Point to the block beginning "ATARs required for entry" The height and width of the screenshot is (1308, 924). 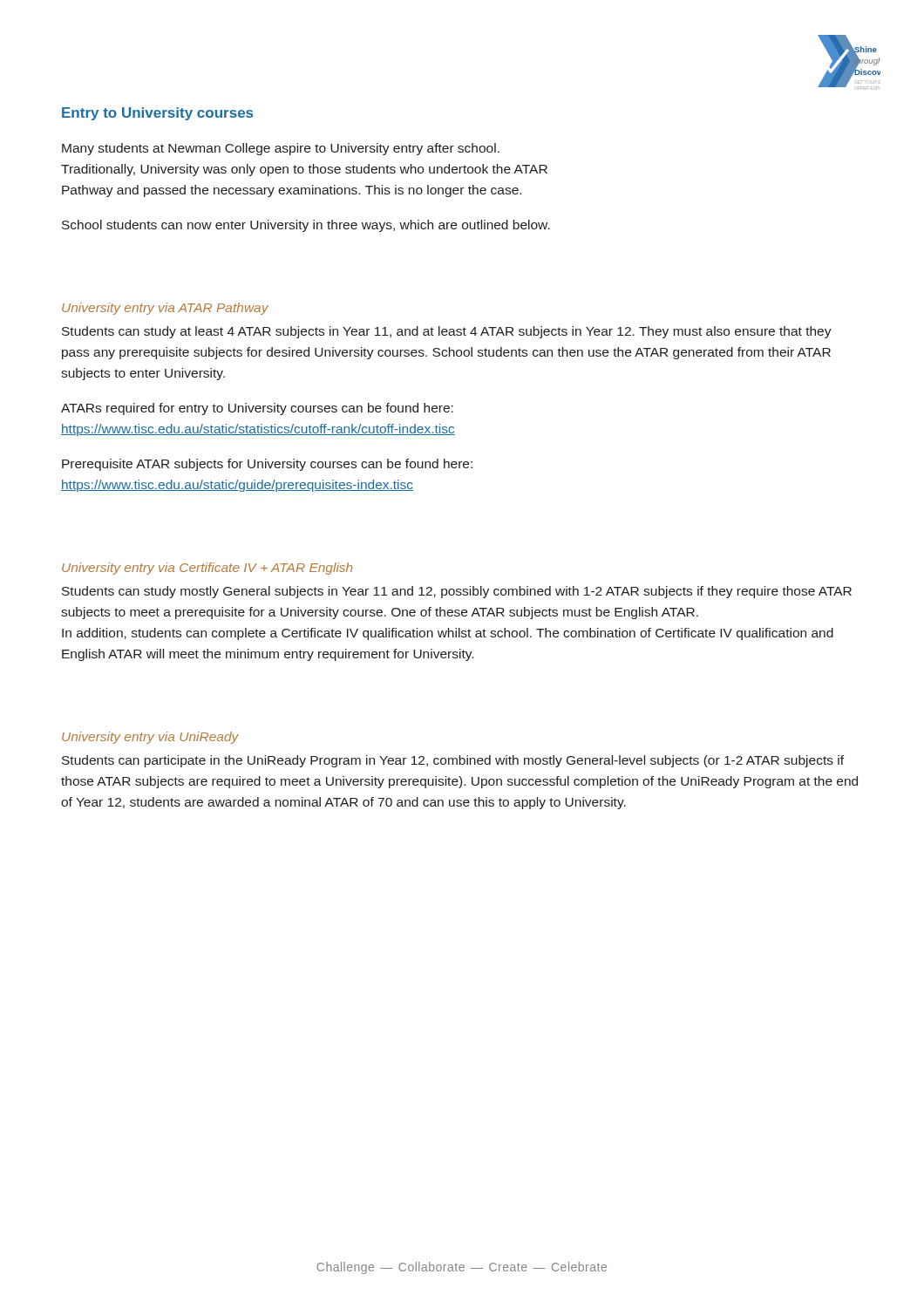[x=258, y=418]
